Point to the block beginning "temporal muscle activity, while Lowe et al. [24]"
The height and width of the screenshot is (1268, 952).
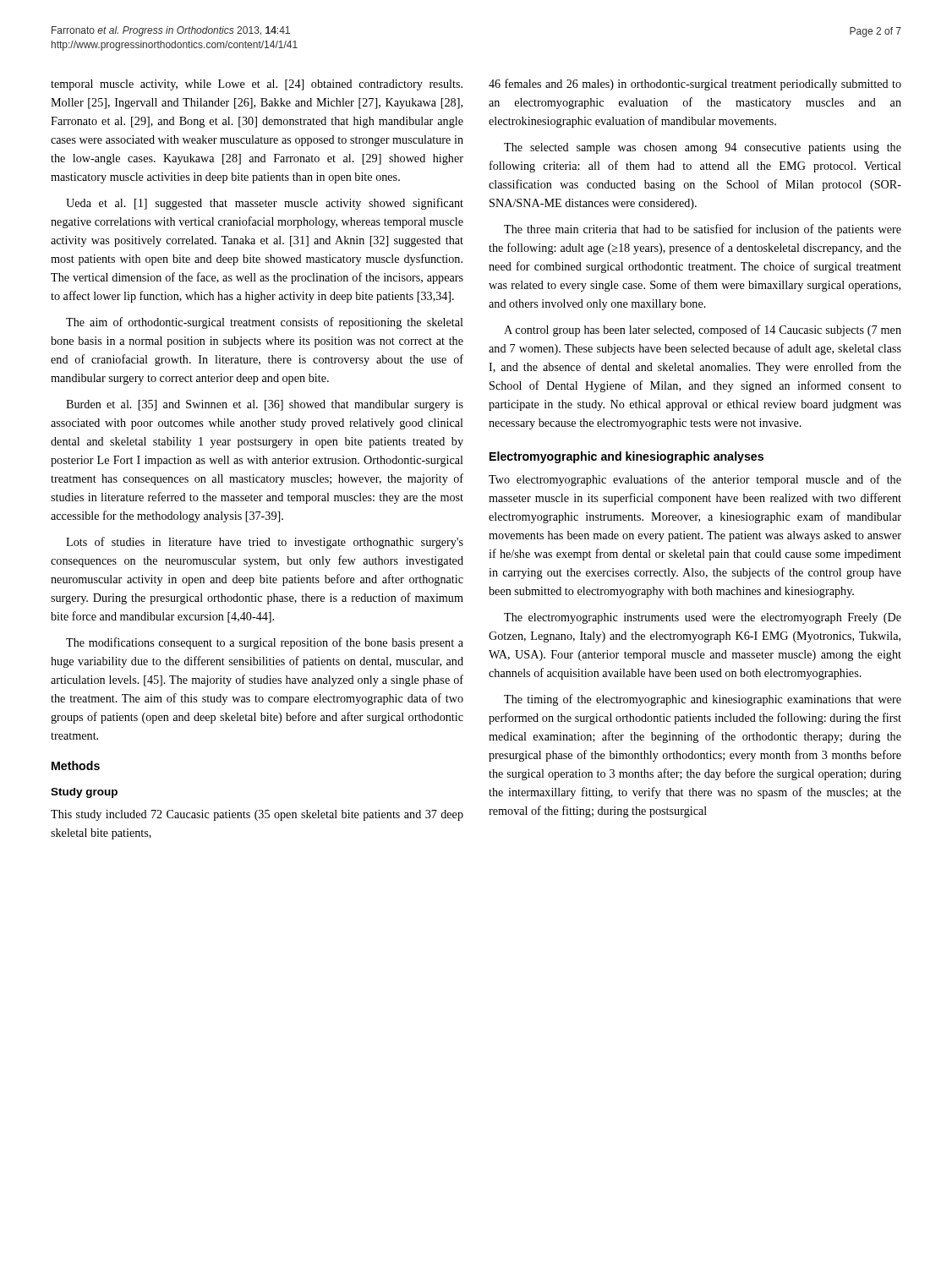[x=257, y=130]
